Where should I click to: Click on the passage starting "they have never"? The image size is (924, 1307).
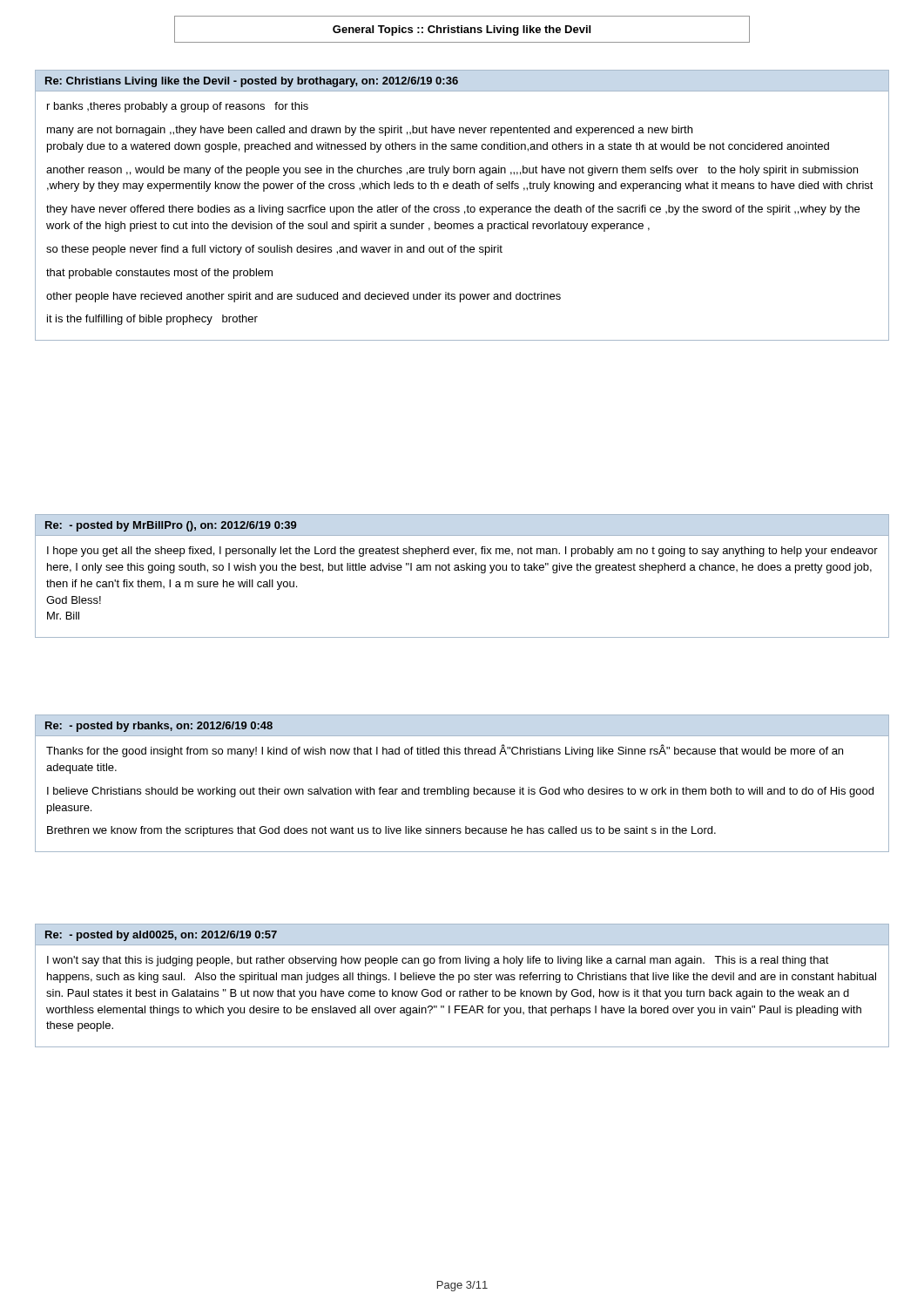pos(453,217)
